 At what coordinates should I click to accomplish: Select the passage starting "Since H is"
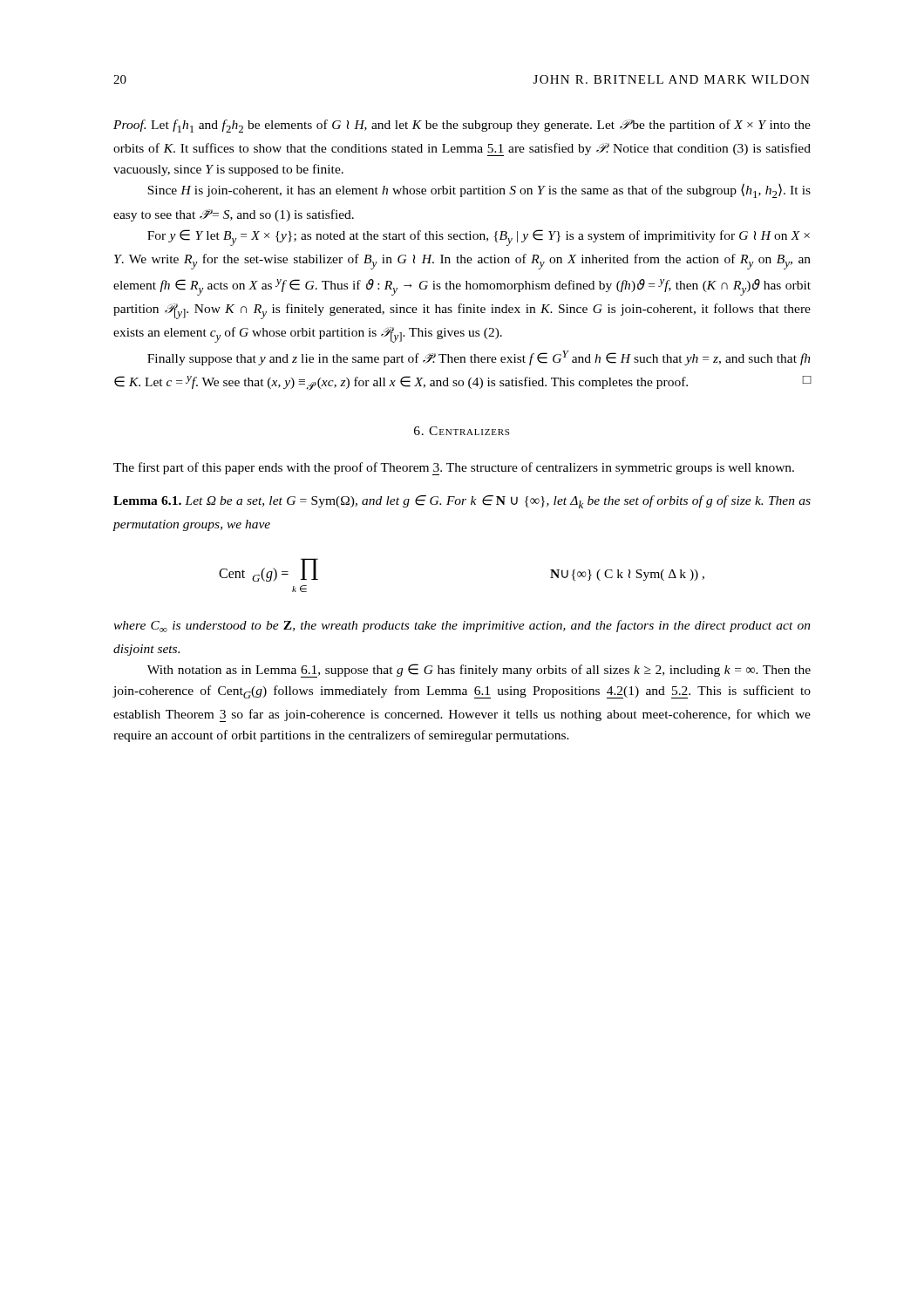point(462,202)
